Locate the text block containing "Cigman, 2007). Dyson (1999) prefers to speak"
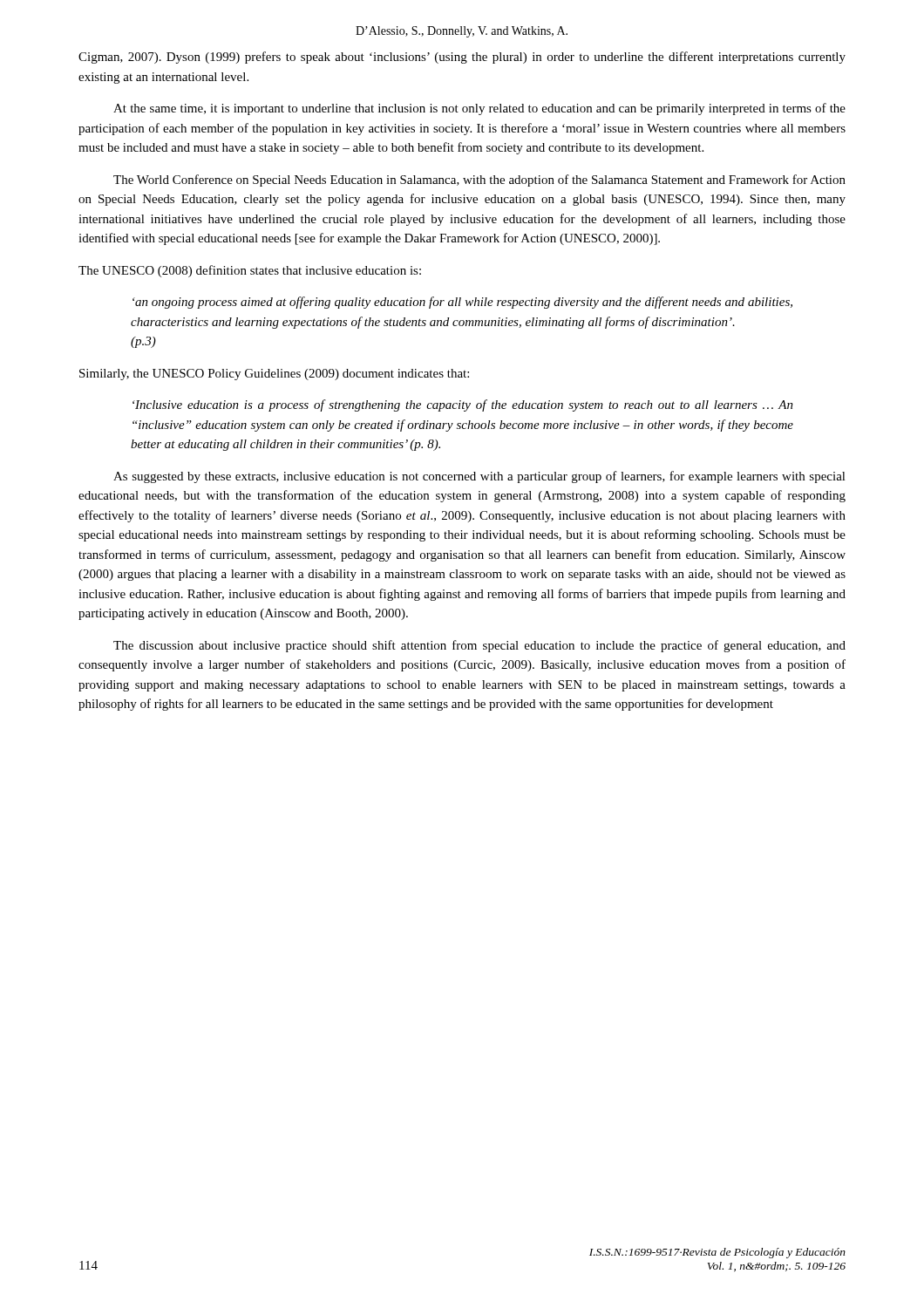 coord(462,67)
